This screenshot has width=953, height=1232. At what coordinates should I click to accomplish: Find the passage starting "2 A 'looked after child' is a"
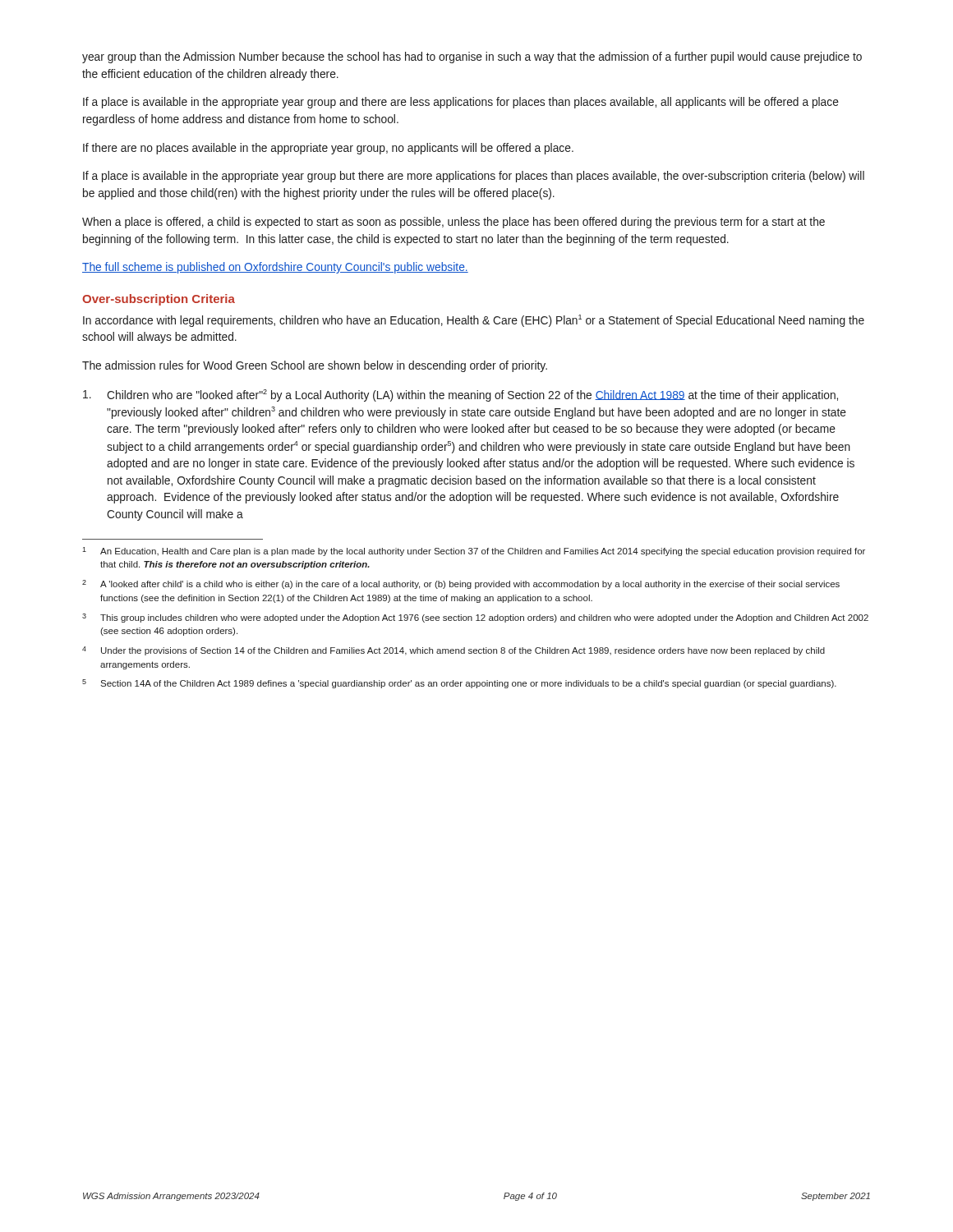(x=476, y=591)
